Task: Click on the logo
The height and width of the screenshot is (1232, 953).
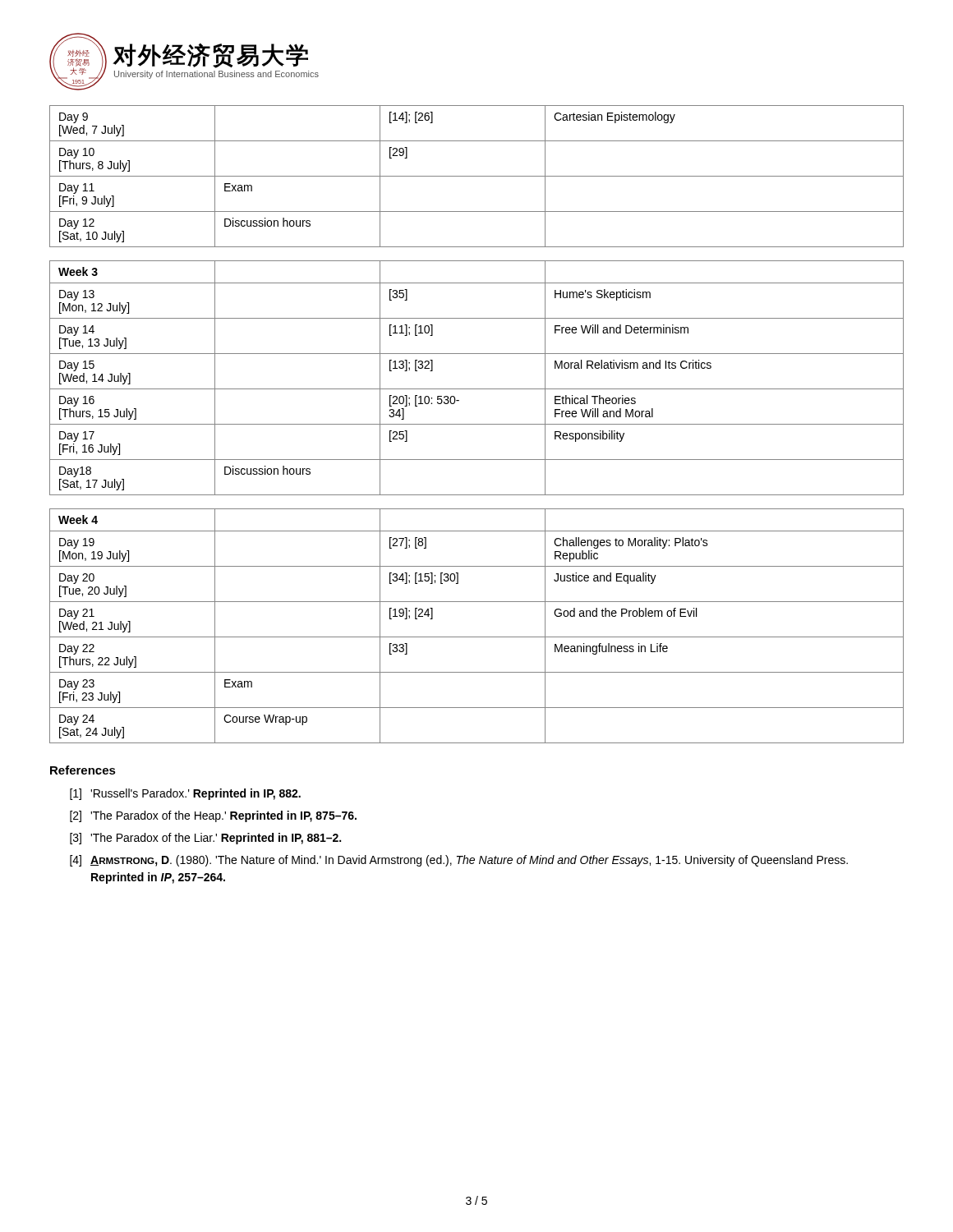Action: point(476,62)
